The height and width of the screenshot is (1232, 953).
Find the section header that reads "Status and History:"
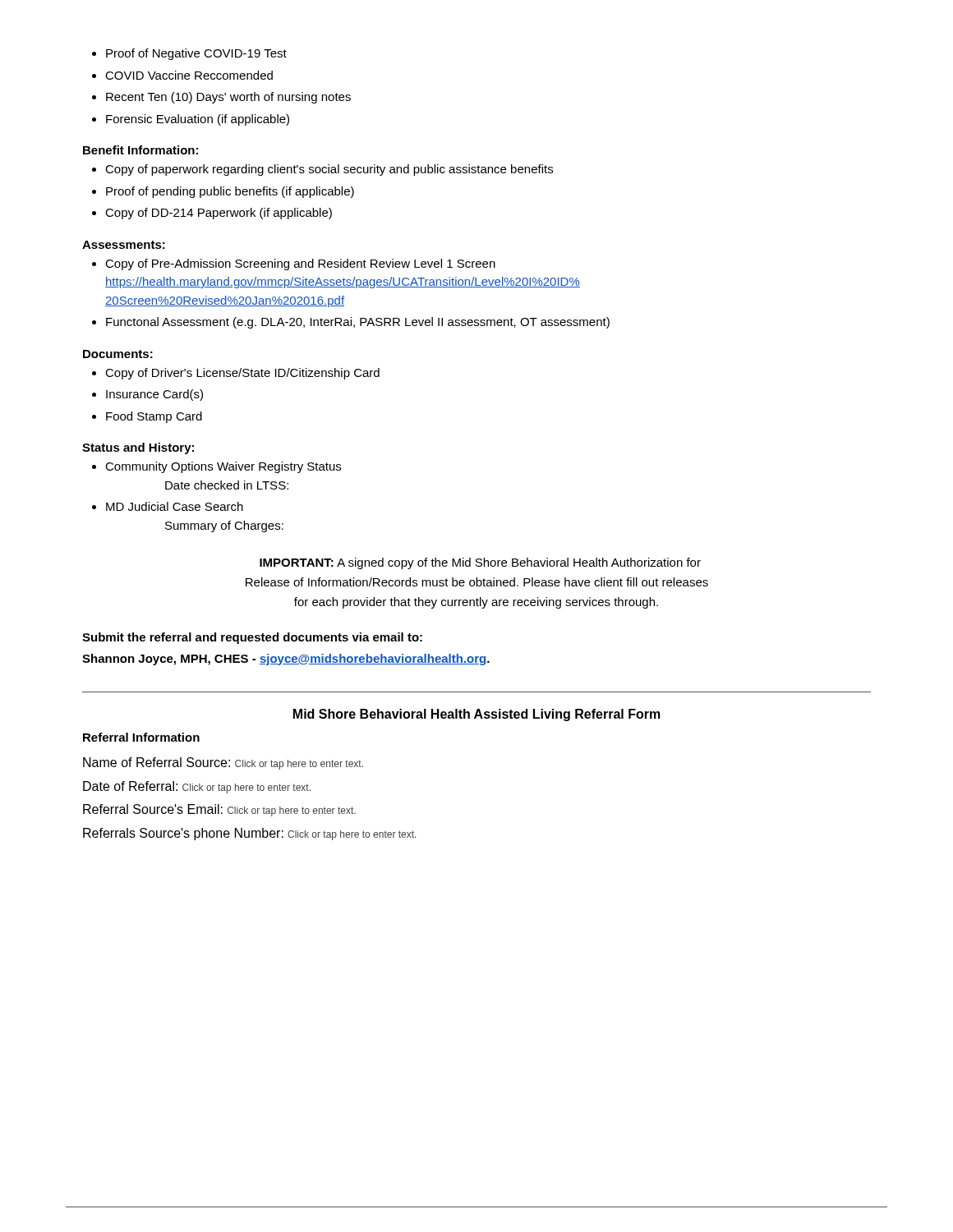pos(139,447)
